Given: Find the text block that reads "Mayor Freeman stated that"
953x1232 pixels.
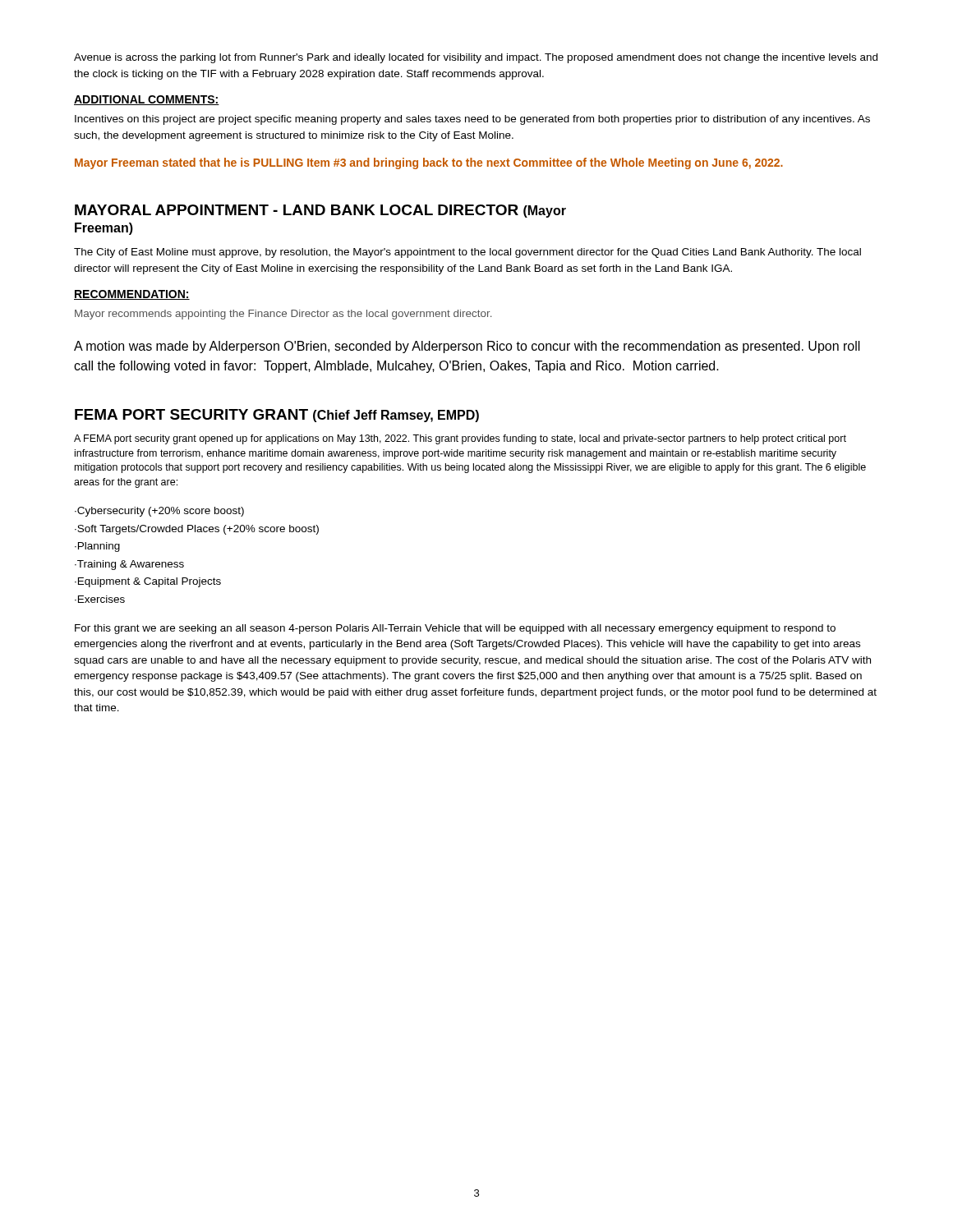Looking at the screenshot, I should [429, 163].
